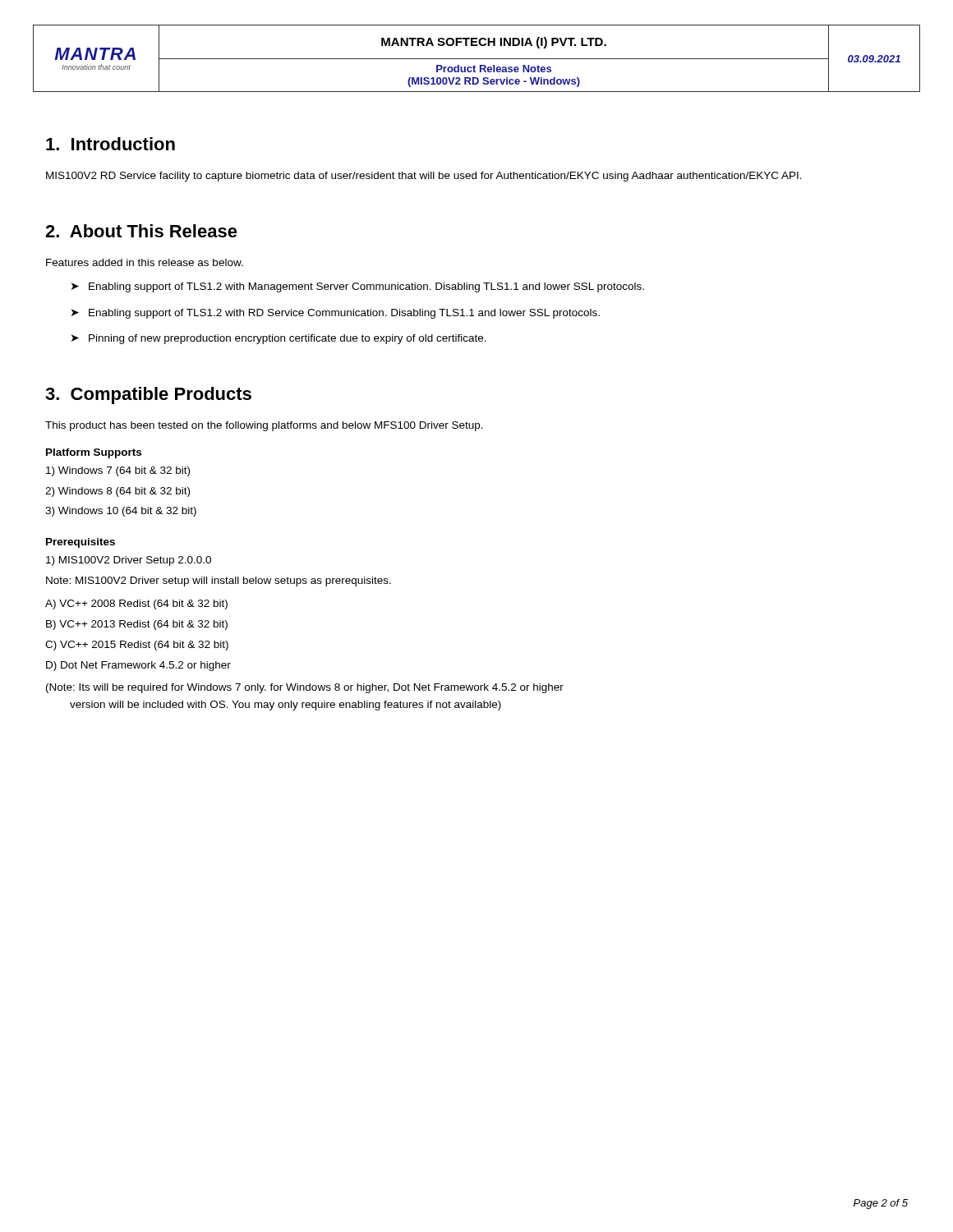
Task: Locate the list item that says "1) MIS100V2 Driver"
Action: pyautogui.click(x=128, y=560)
